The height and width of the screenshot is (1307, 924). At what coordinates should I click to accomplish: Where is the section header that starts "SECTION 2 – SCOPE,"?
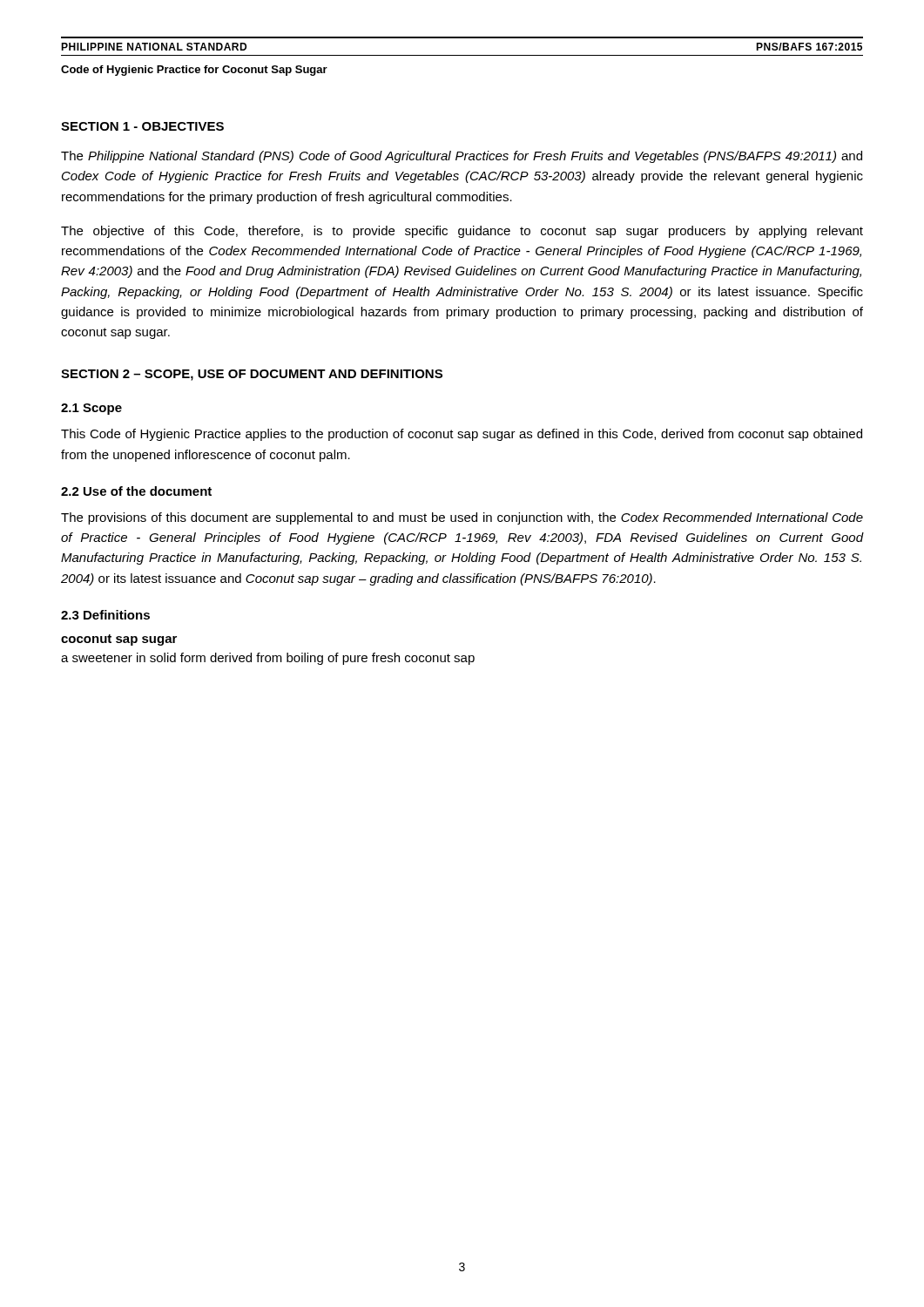coord(252,374)
